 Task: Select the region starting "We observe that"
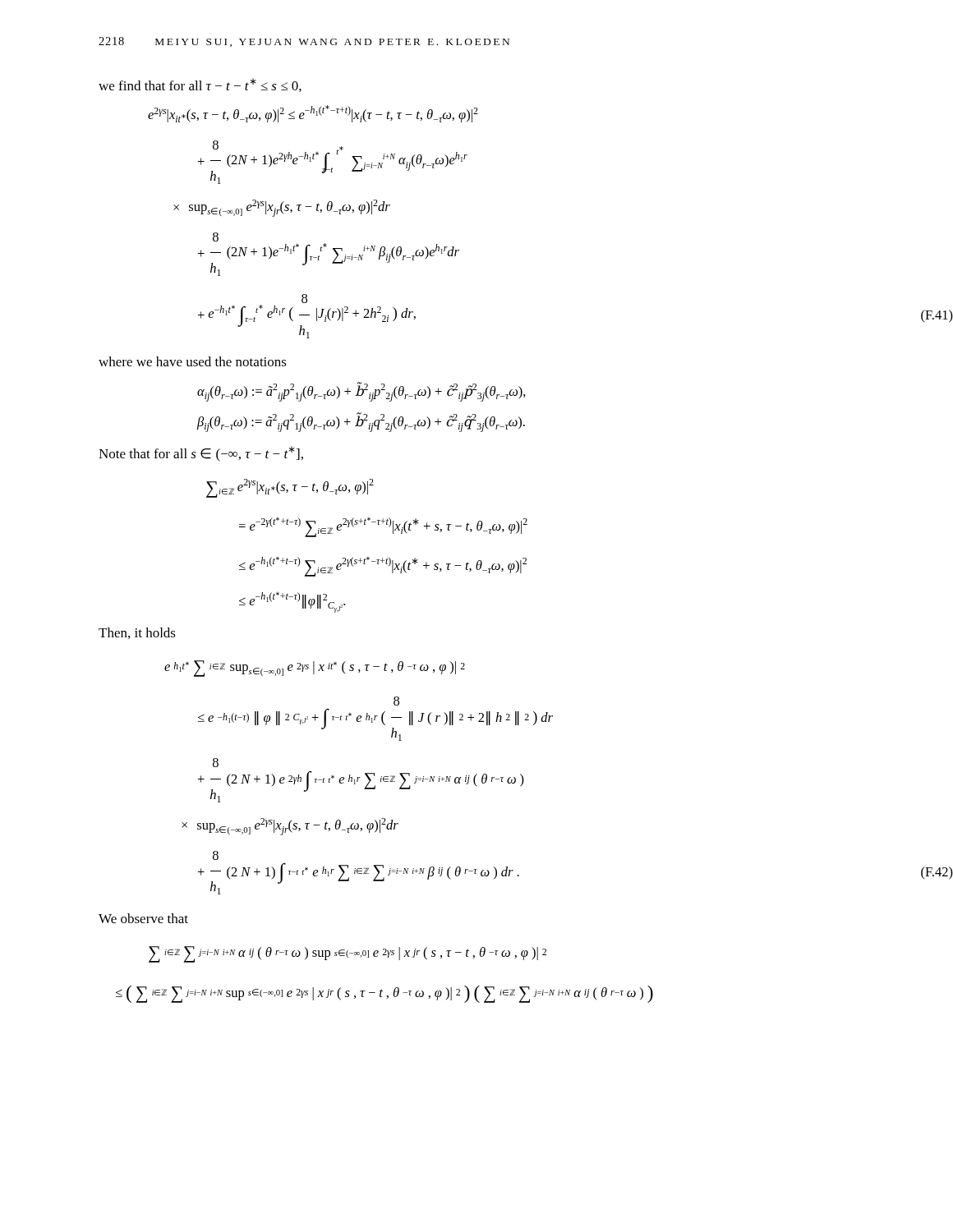click(143, 919)
